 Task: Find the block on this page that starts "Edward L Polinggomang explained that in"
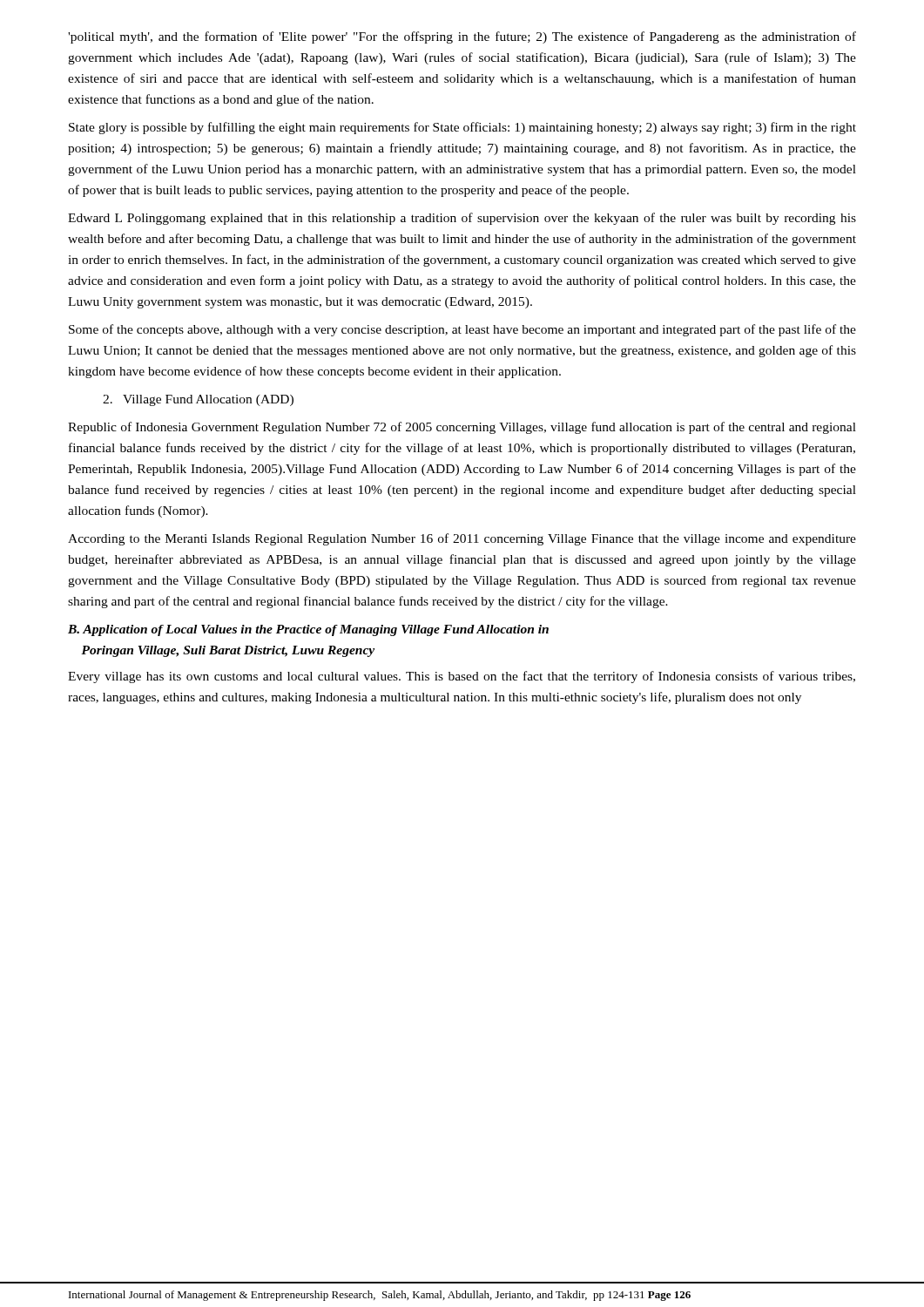tap(462, 259)
